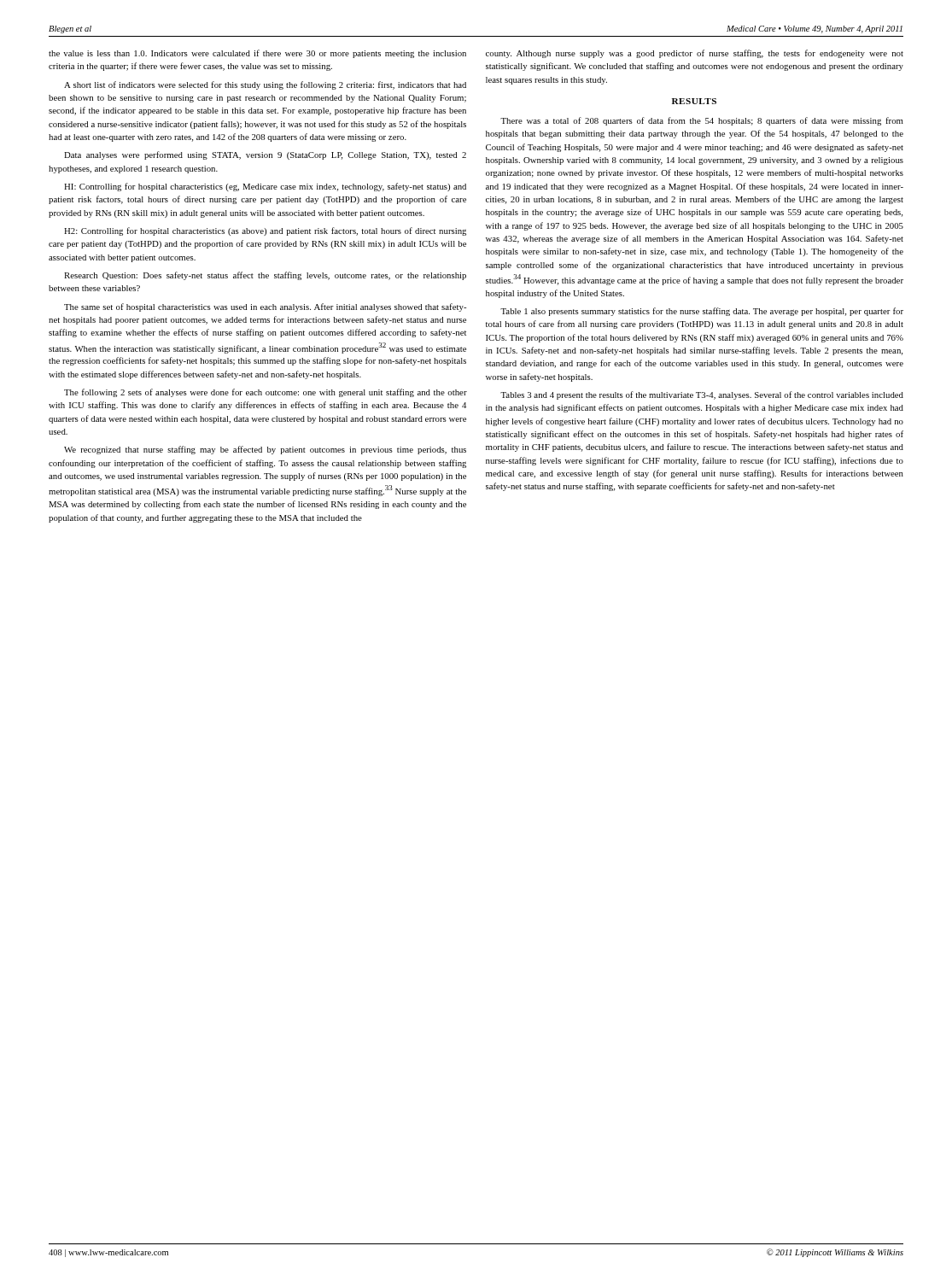Select a section header
The height and width of the screenshot is (1281, 952).
[x=694, y=101]
